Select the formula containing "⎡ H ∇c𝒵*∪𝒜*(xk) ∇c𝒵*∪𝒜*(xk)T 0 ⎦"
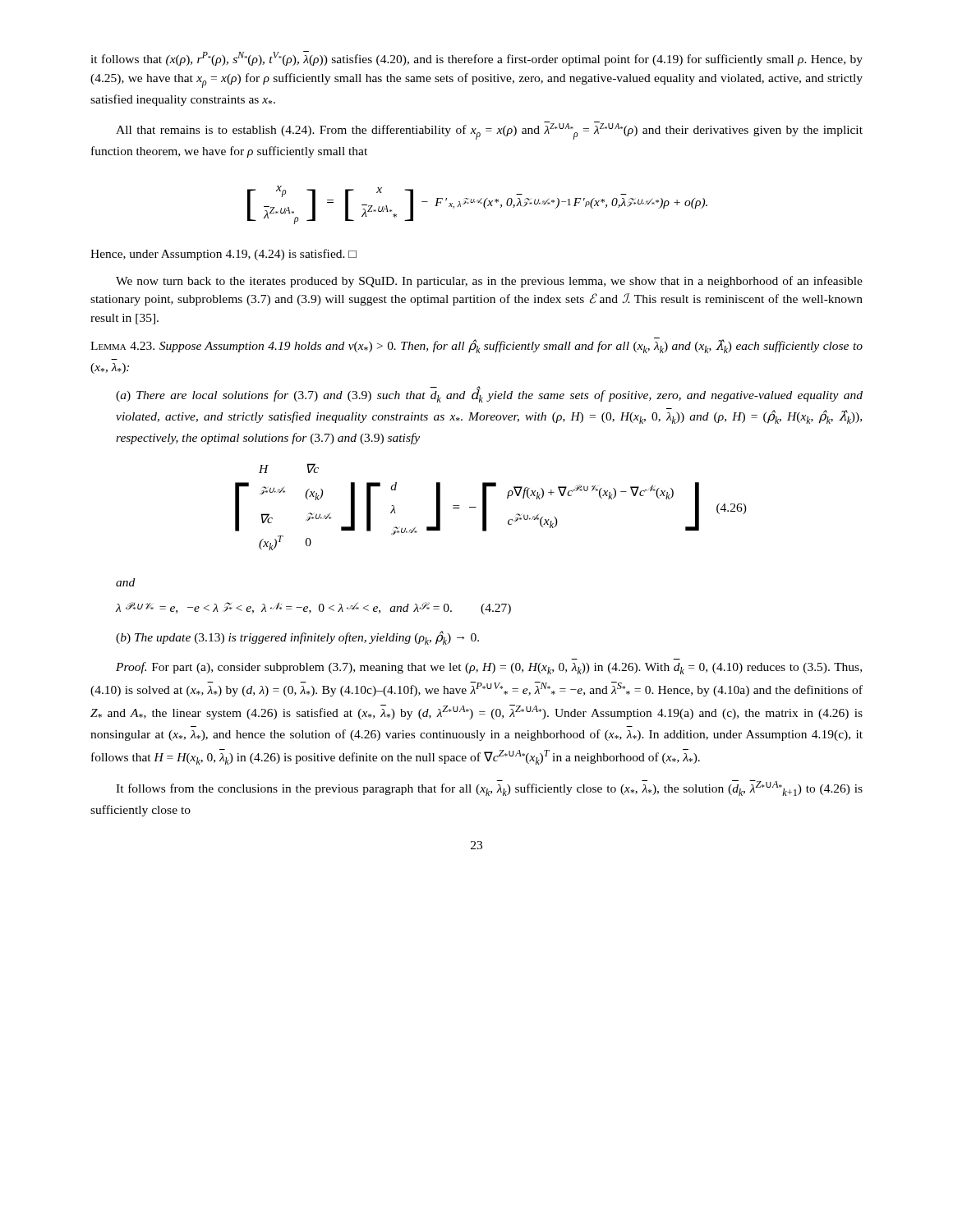 click(489, 510)
